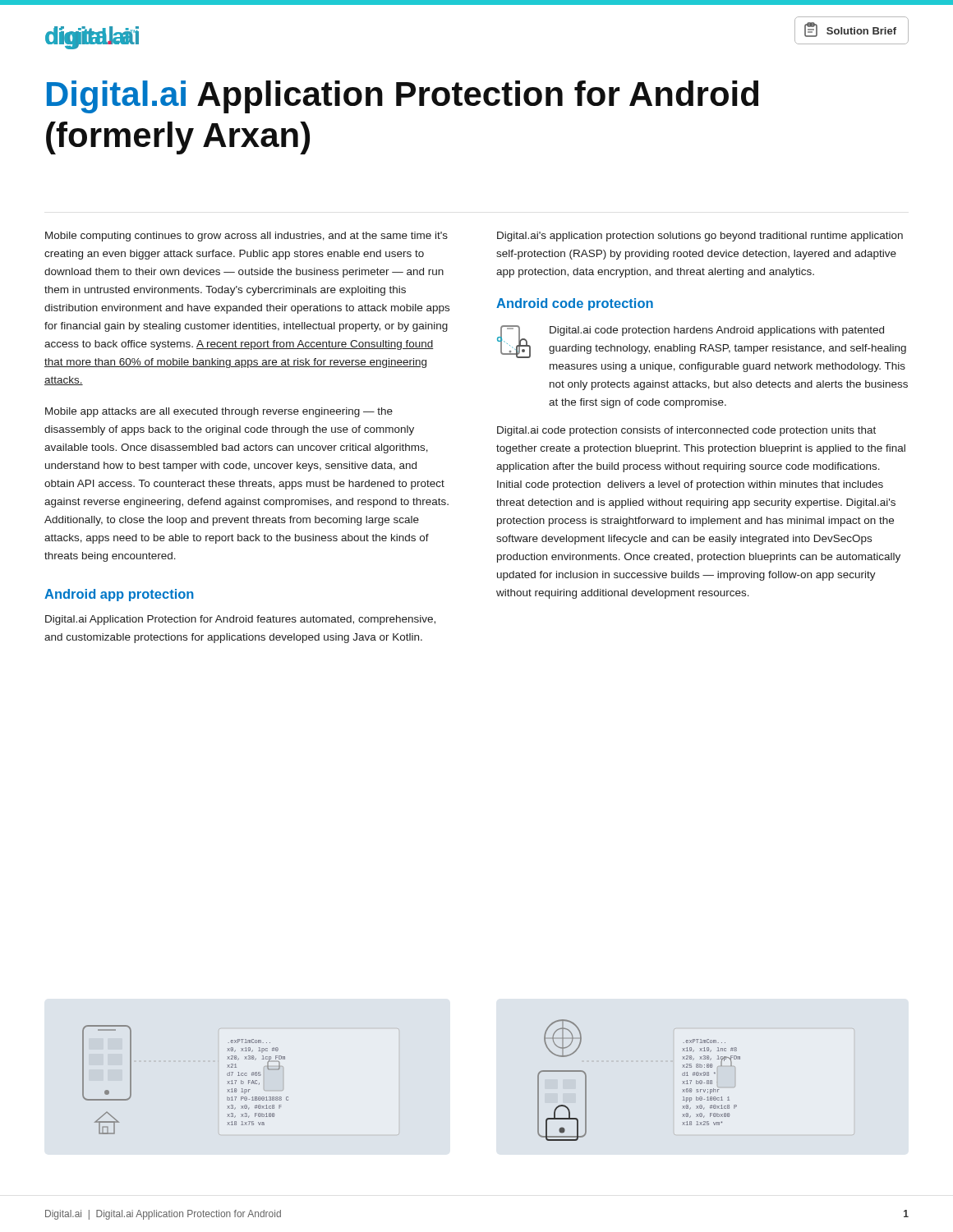Locate the text block containing "Digital.ai code protection hardens Android applications with"
The image size is (953, 1232).
point(729,366)
